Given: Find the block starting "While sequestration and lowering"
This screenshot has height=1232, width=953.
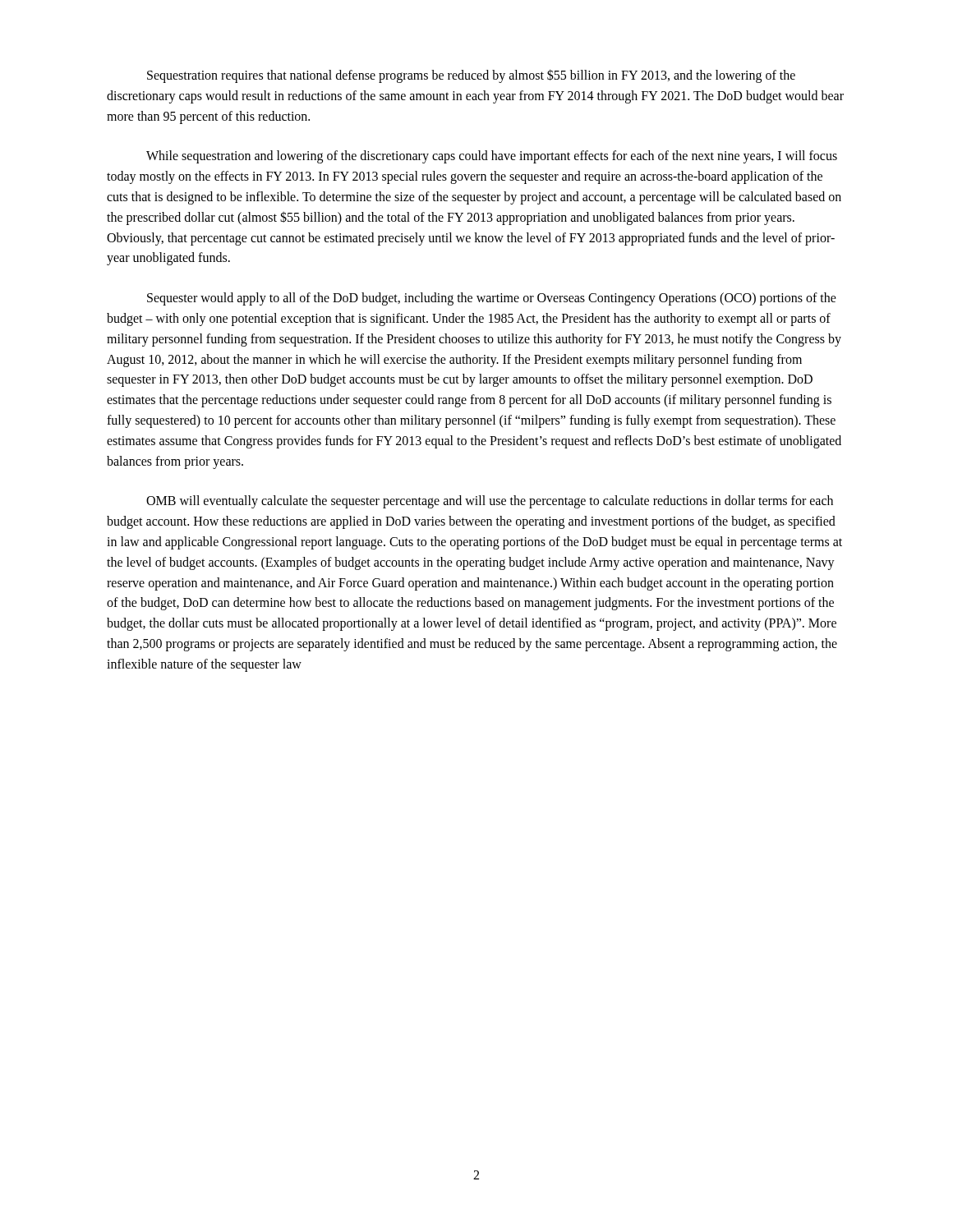Looking at the screenshot, I should pyautogui.click(x=476, y=208).
